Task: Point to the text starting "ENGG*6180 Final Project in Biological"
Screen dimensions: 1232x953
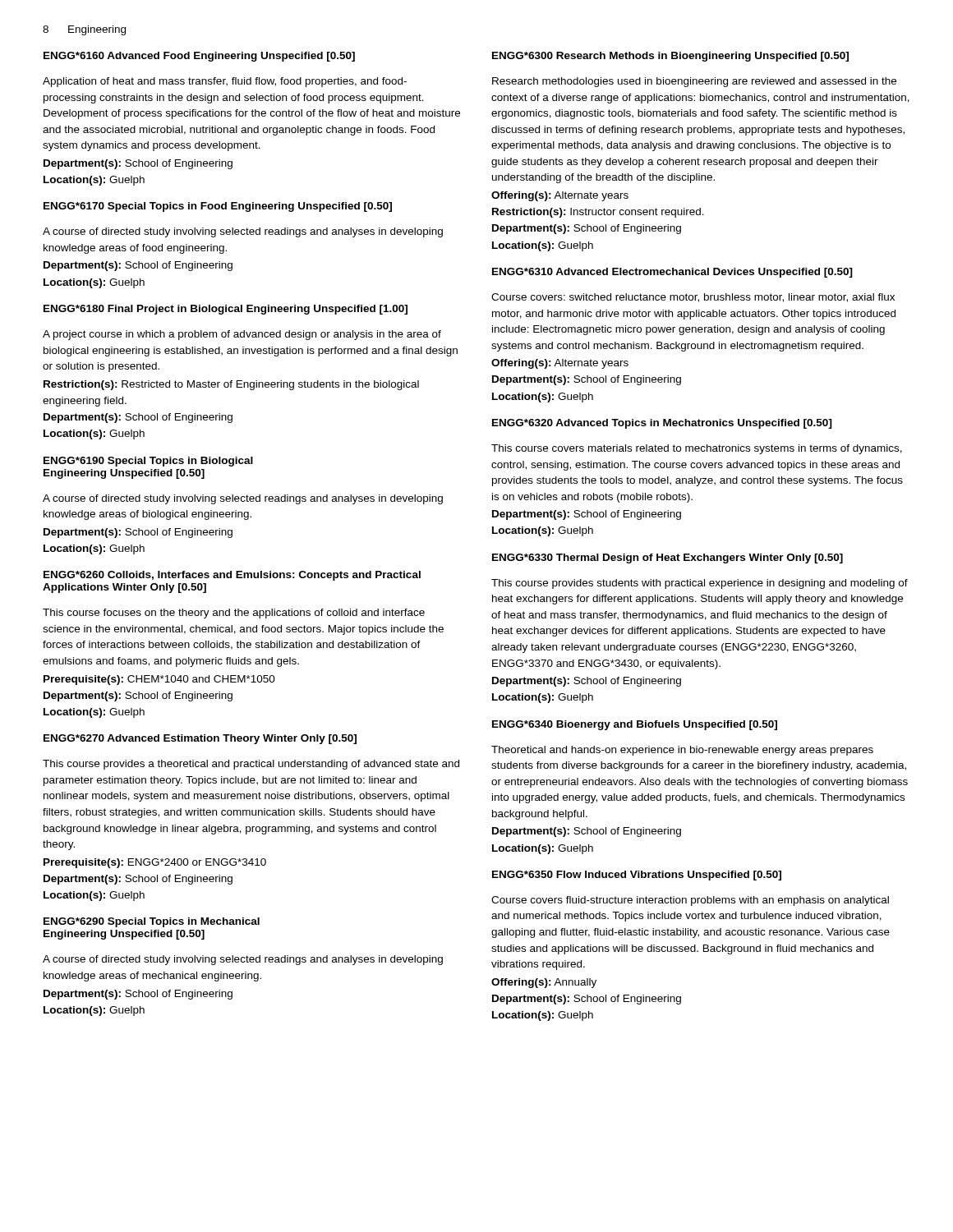Action: (x=252, y=308)
